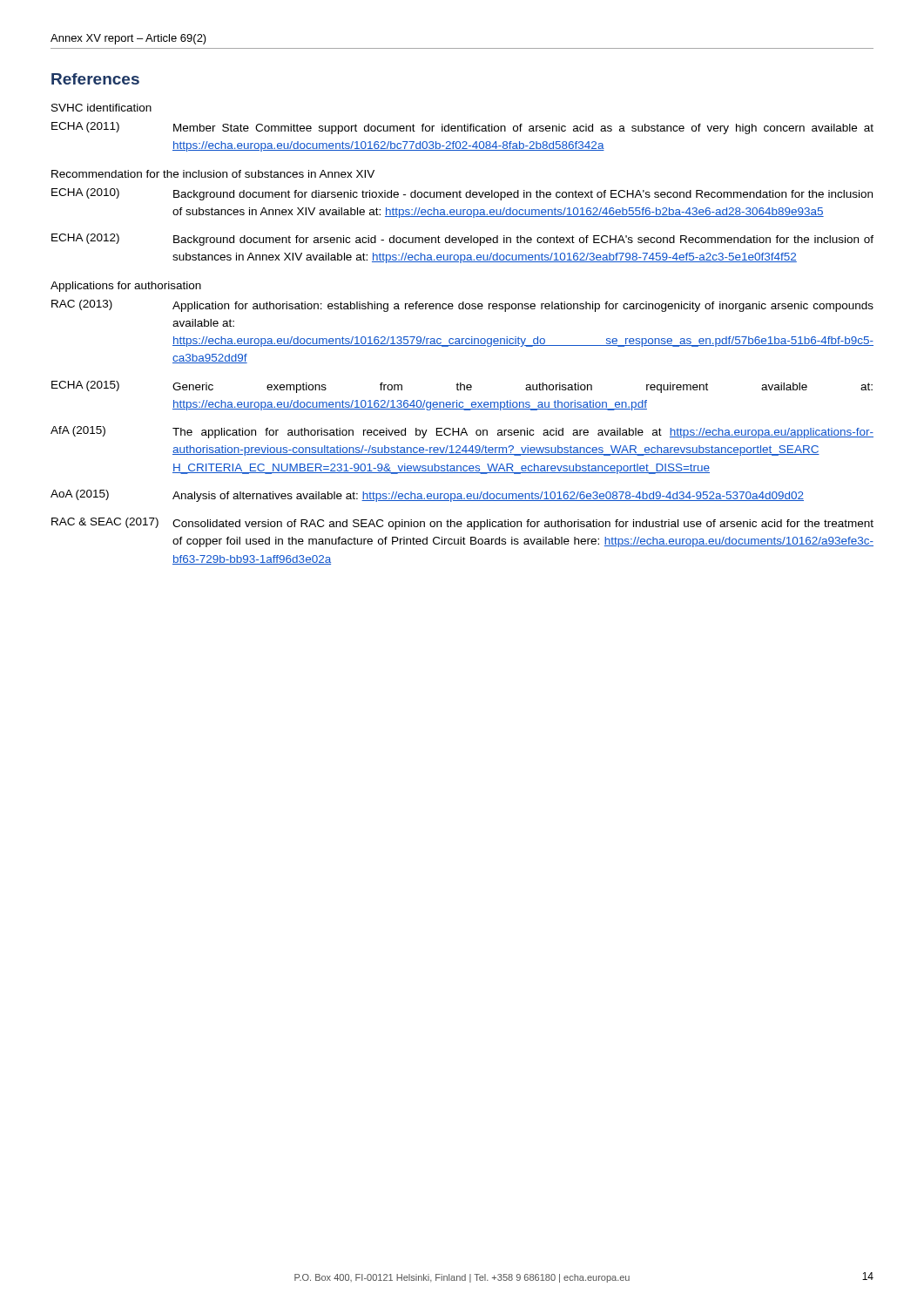Find the text starting "SVHC identification"

101,108
